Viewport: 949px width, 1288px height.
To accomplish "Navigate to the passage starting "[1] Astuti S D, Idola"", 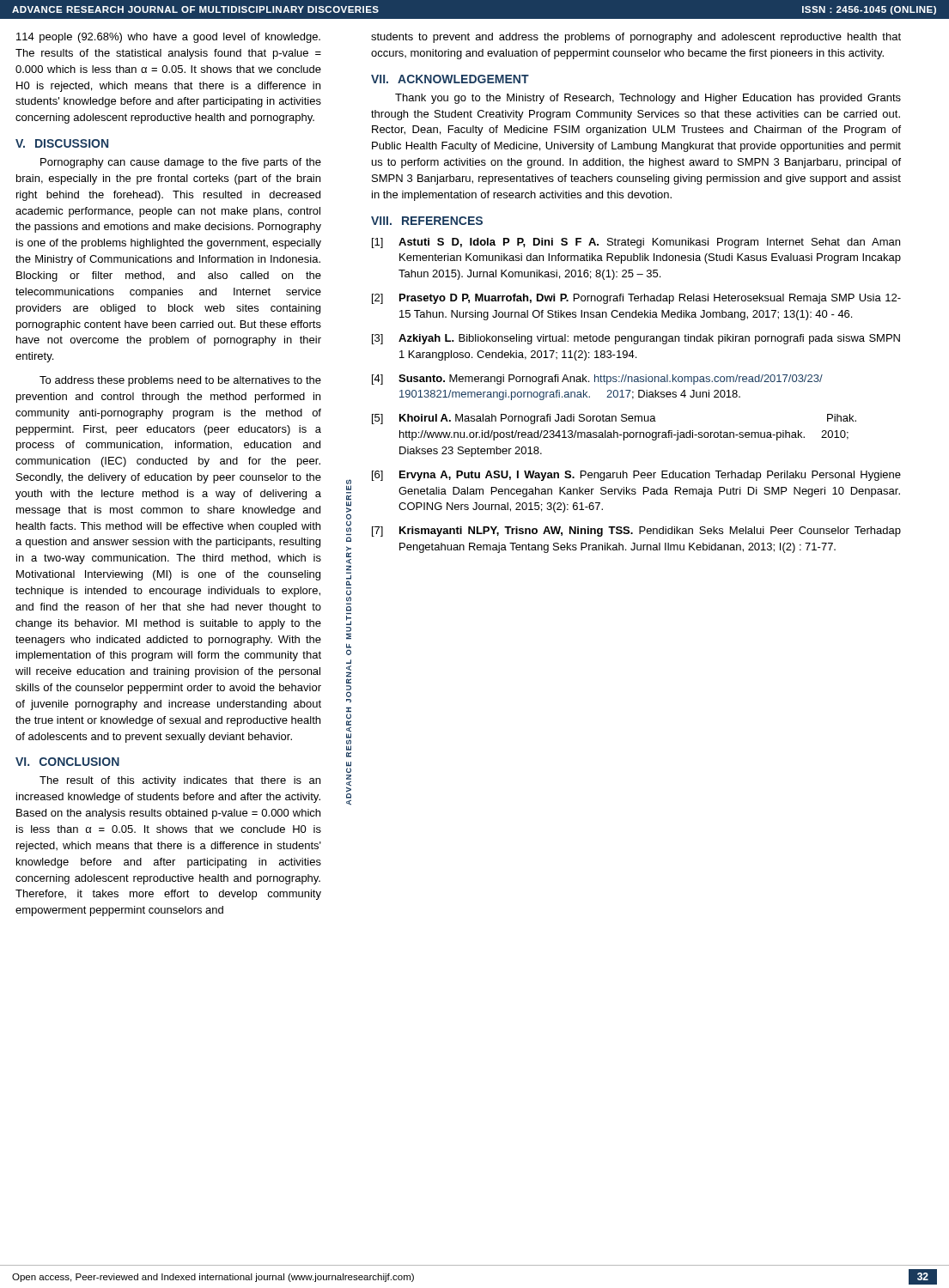I will pyautogui.click(x=636, y=258).
